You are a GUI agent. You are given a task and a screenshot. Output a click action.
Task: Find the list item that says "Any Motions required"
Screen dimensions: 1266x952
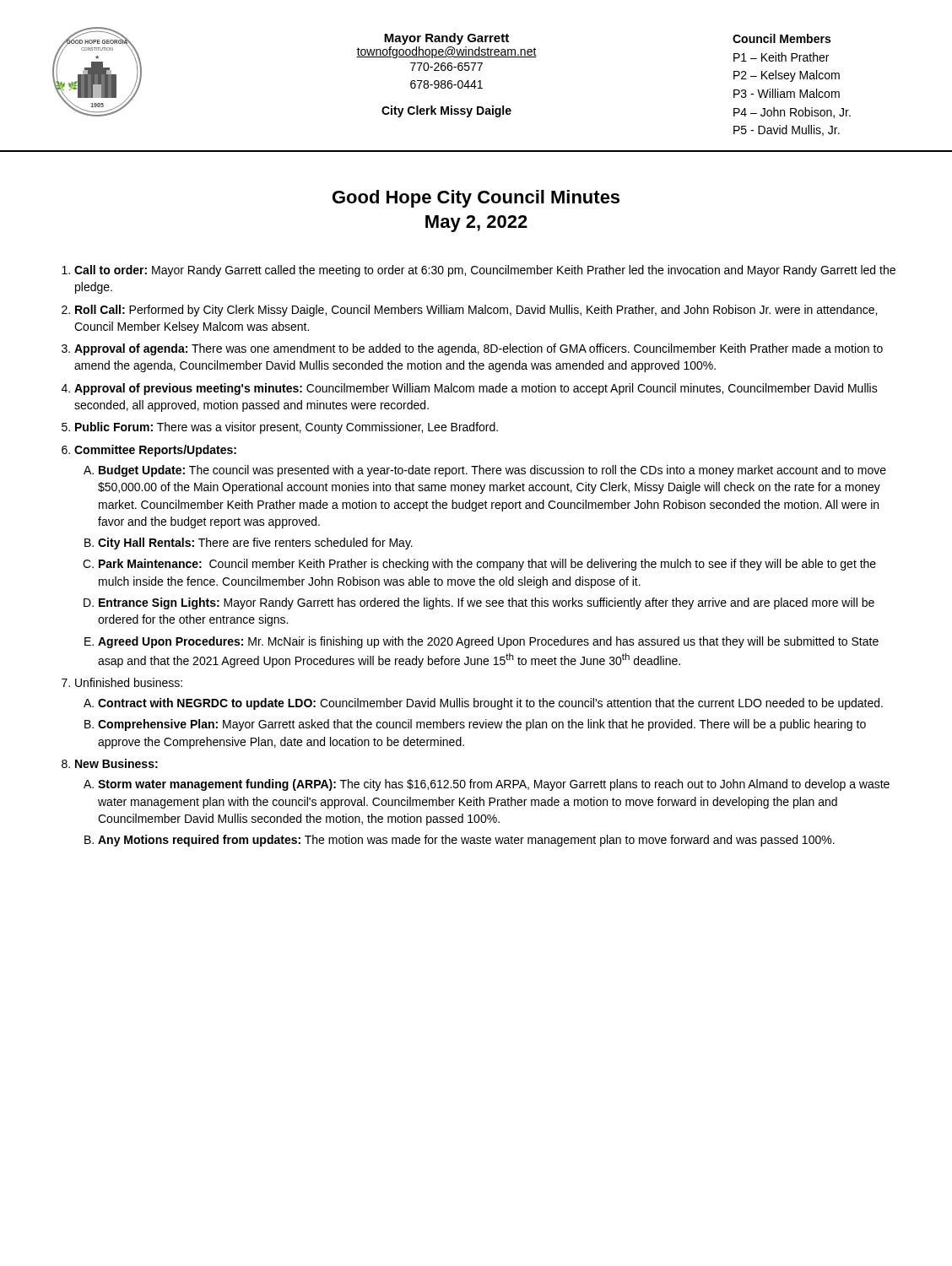click(x=467, y=840)
